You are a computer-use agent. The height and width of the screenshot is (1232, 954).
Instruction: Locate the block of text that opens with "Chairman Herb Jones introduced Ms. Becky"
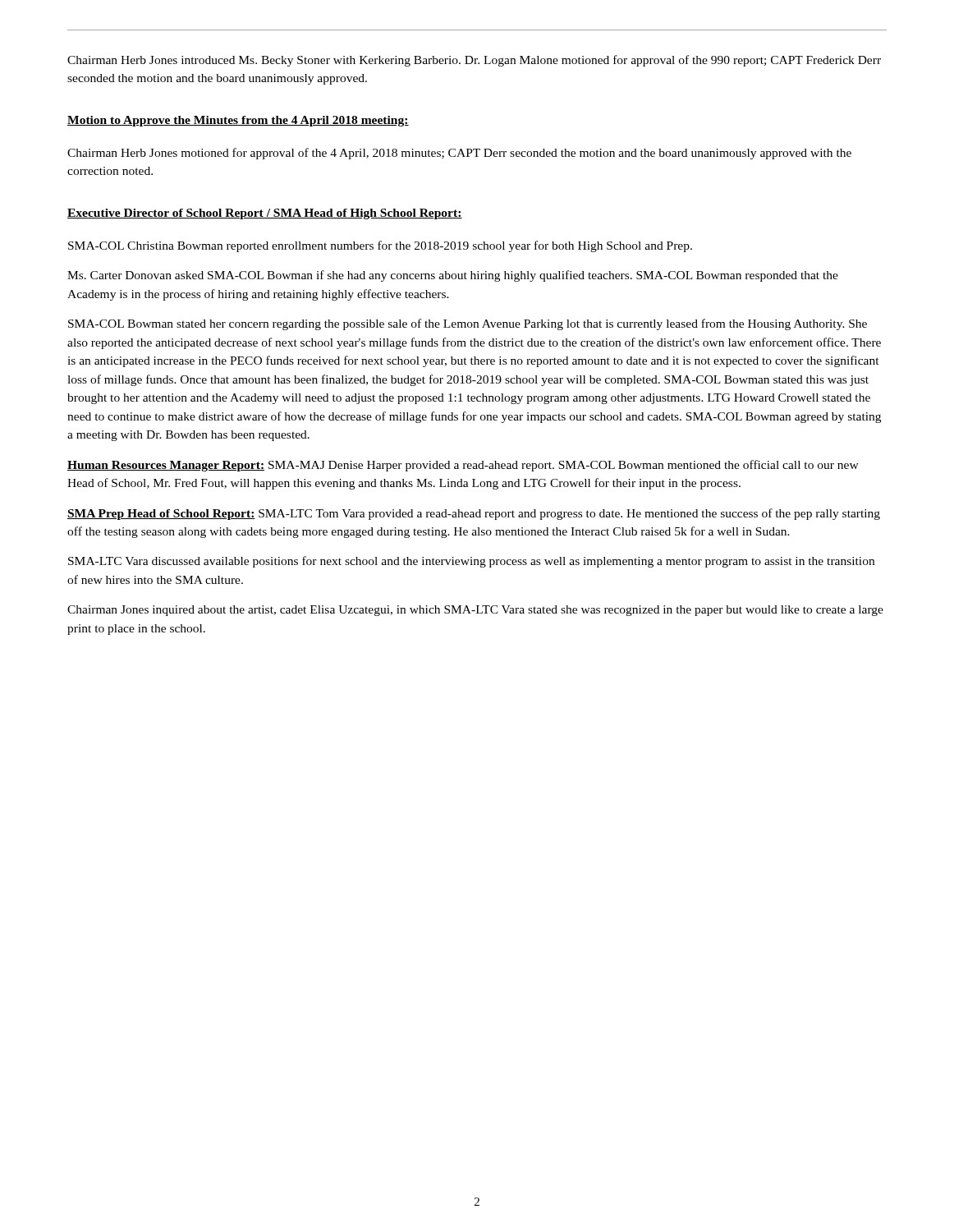474,69
